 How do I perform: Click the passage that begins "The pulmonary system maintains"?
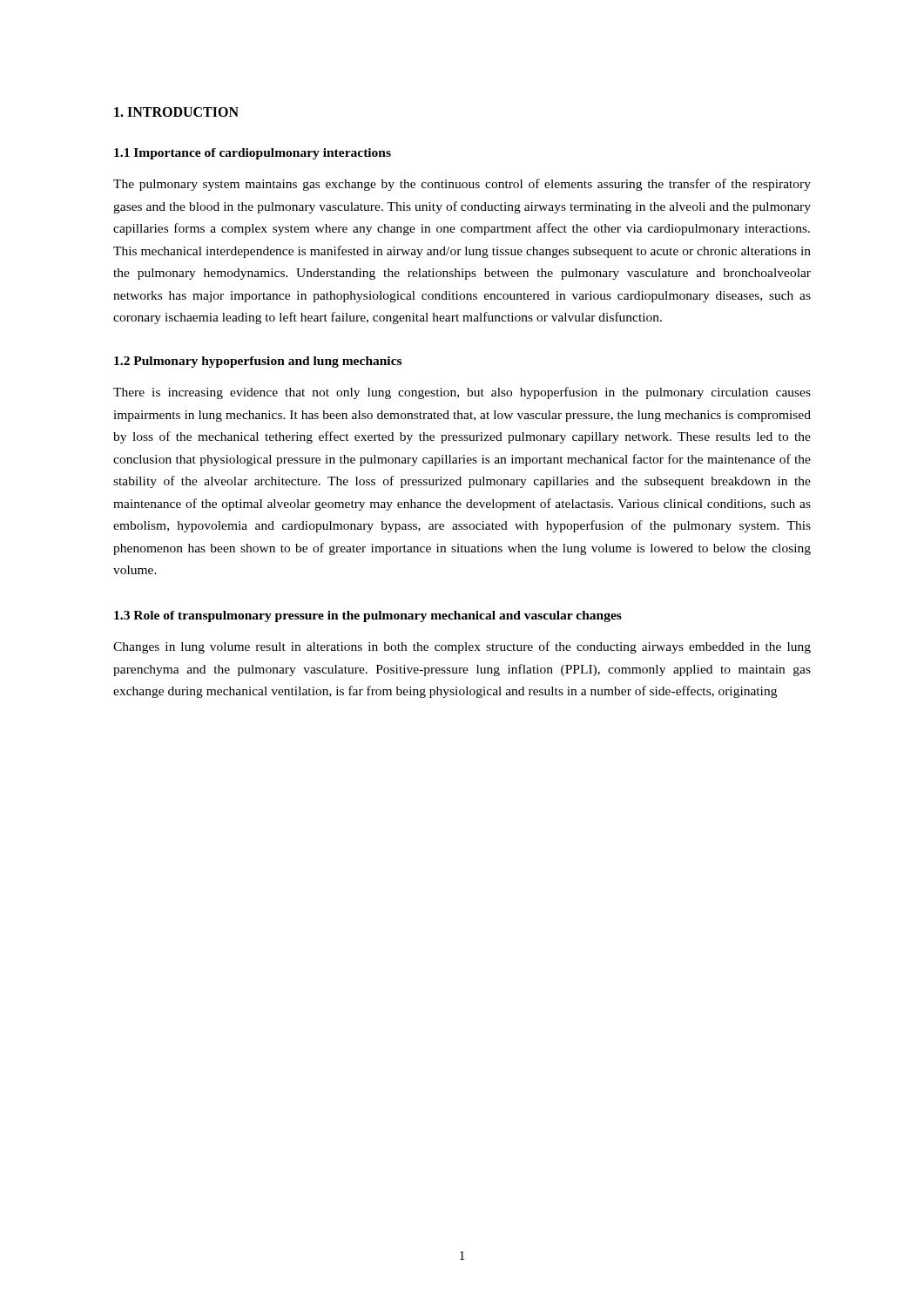[462, 250]
